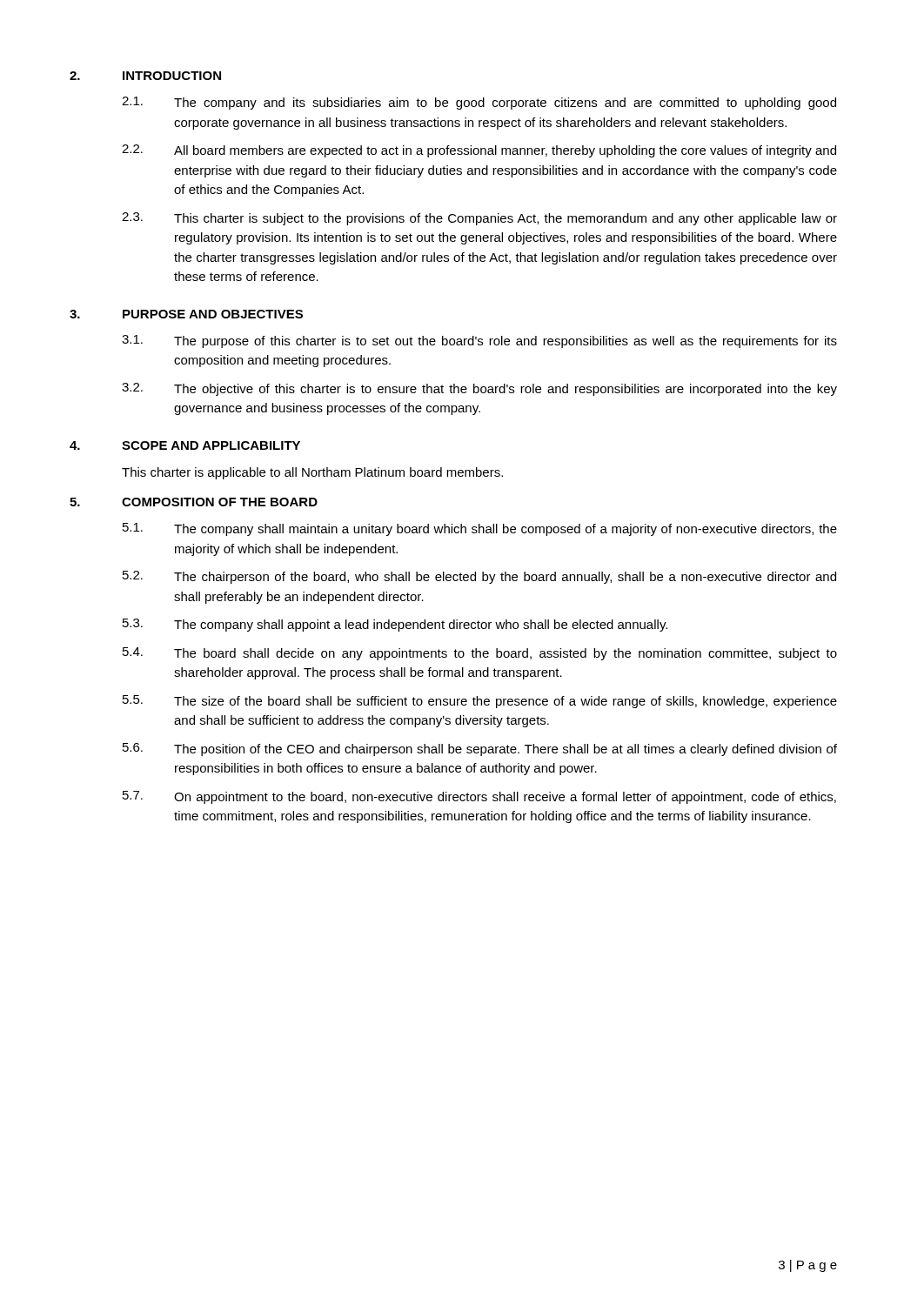Select the block starting "5.5. The size of"
Image resolution: width=924 pixels, height=1305 pixels.
coord(479,711)
